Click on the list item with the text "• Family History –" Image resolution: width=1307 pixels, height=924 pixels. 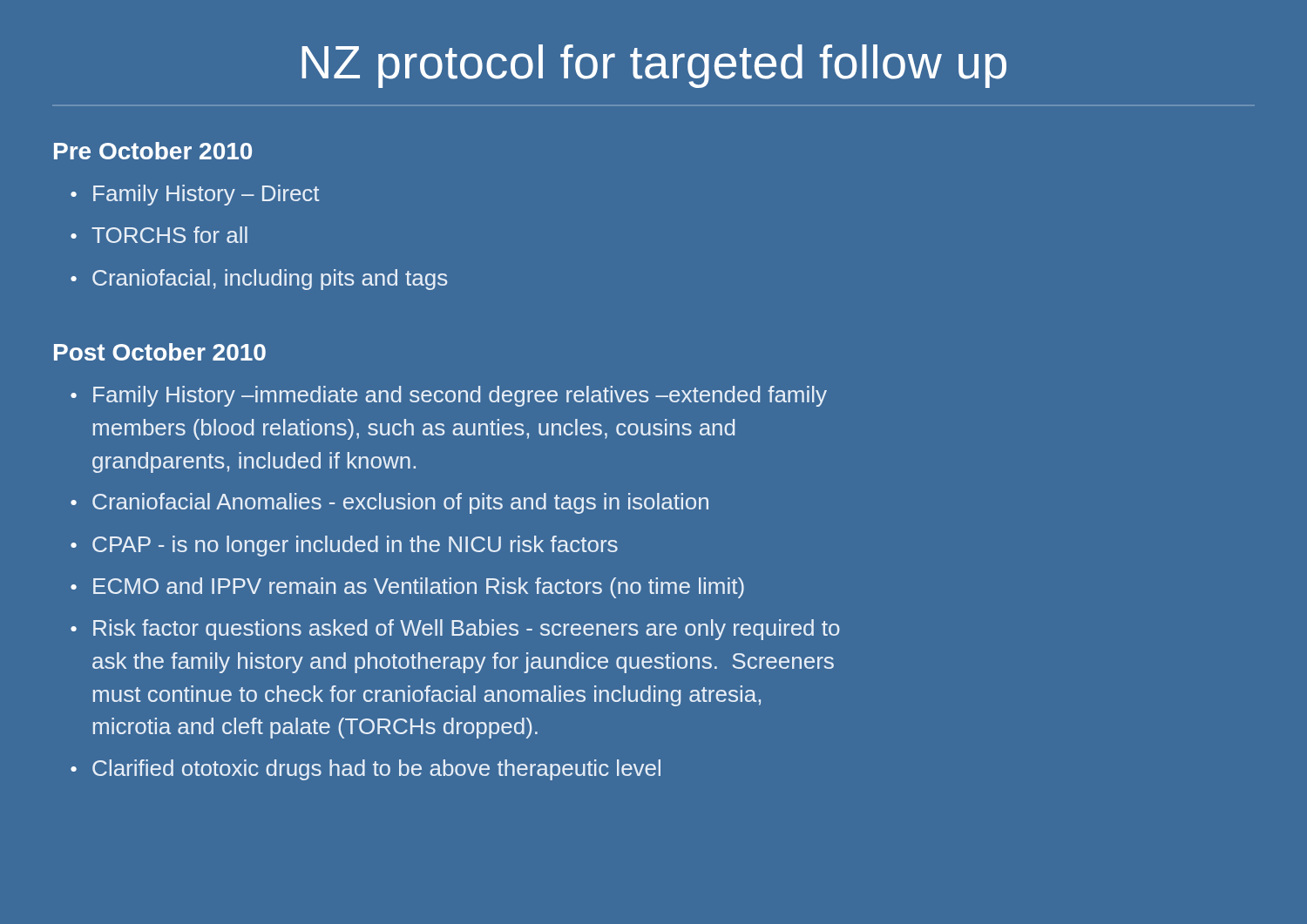(x=195, y=194)
